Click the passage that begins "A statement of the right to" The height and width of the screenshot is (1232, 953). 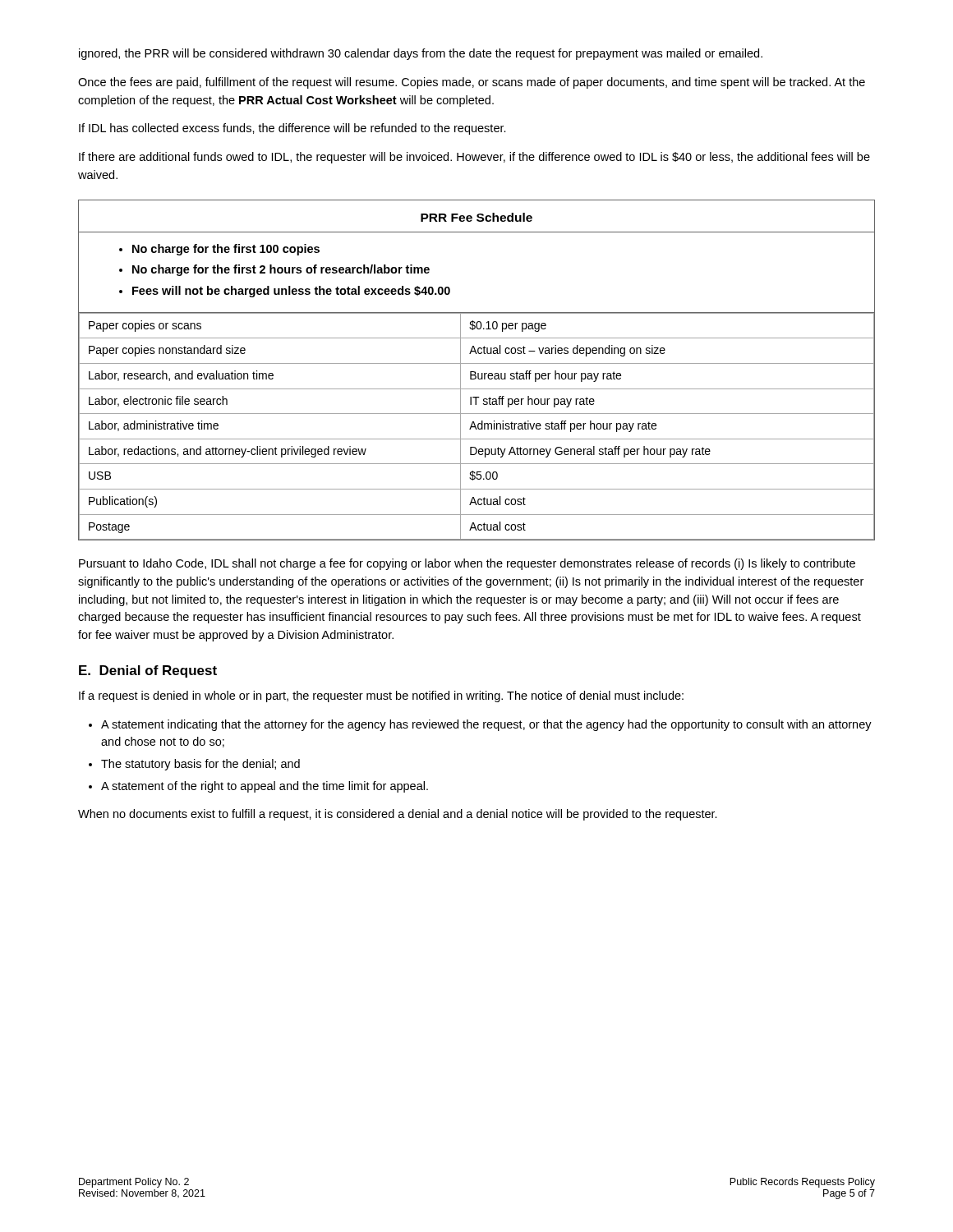(265, 786)
